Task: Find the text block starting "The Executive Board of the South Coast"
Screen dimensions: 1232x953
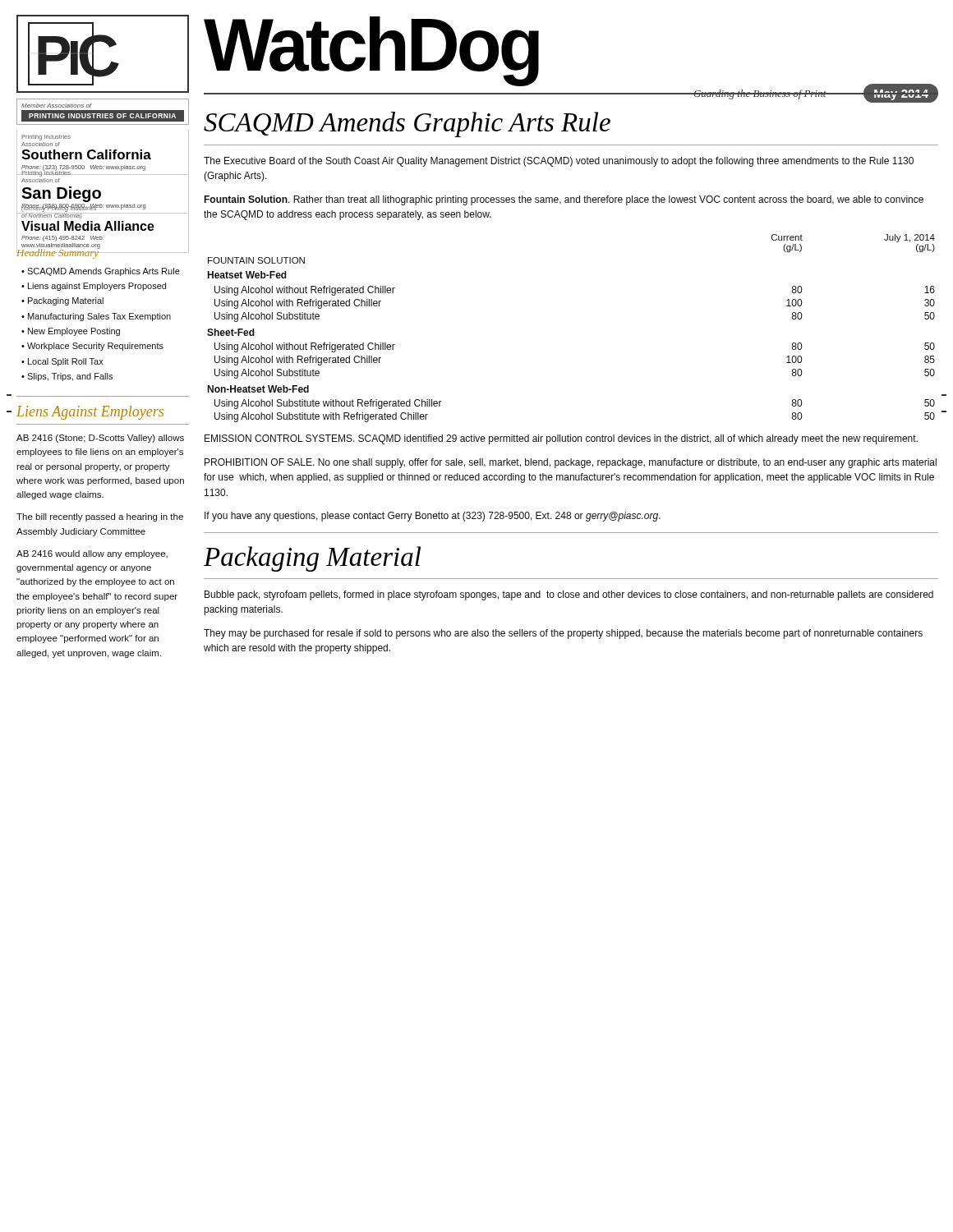Action: pyautogui.click(x=559, y=168)
